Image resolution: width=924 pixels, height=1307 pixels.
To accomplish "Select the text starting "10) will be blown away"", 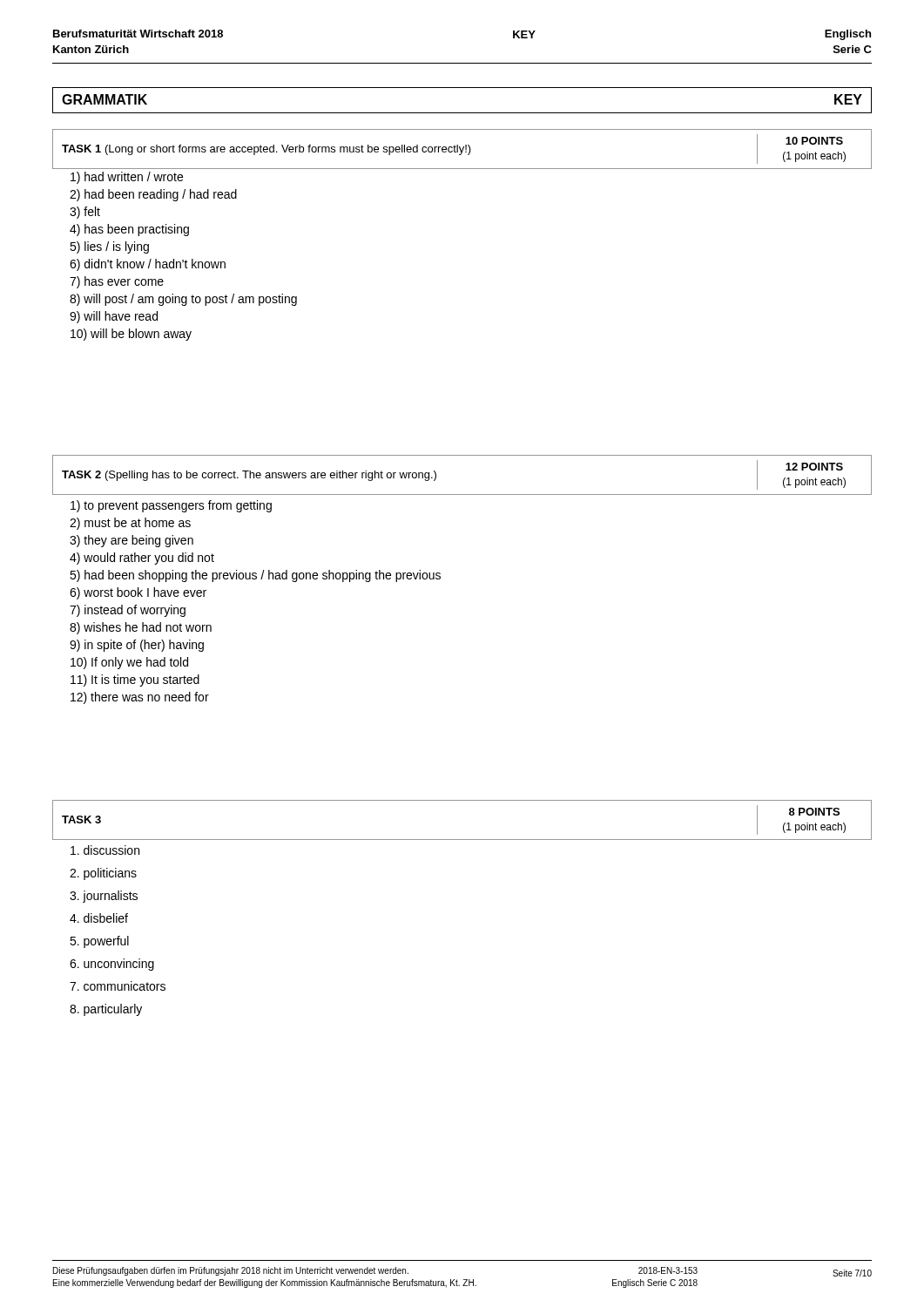I will coord(131,334).
